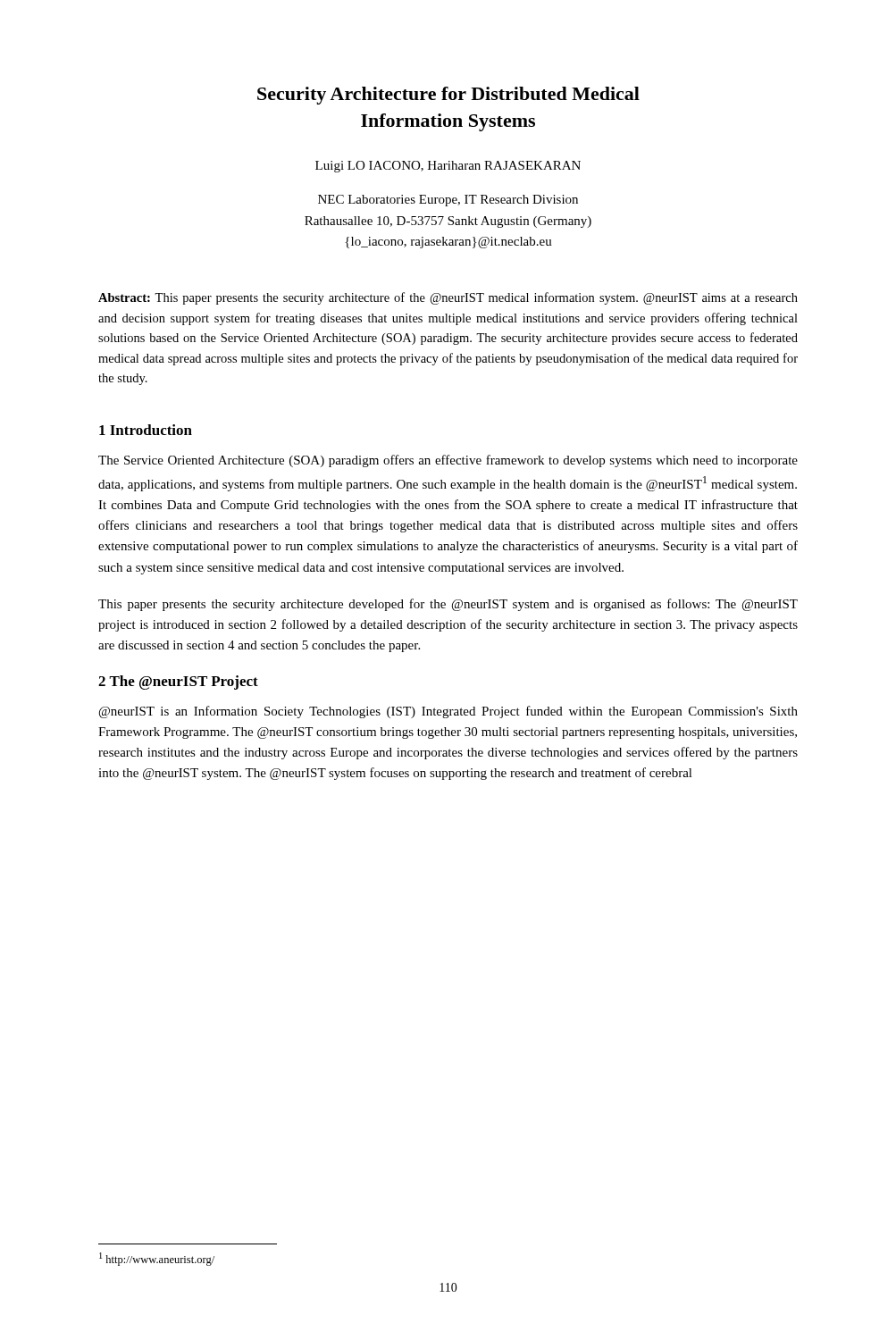The height and width of the screenshot is (1340, 896).
Task: Select the text that reads "Luigi LO IACONO, Hariharan RAJASEKARAN"
Action: click(x=448, y=166)
